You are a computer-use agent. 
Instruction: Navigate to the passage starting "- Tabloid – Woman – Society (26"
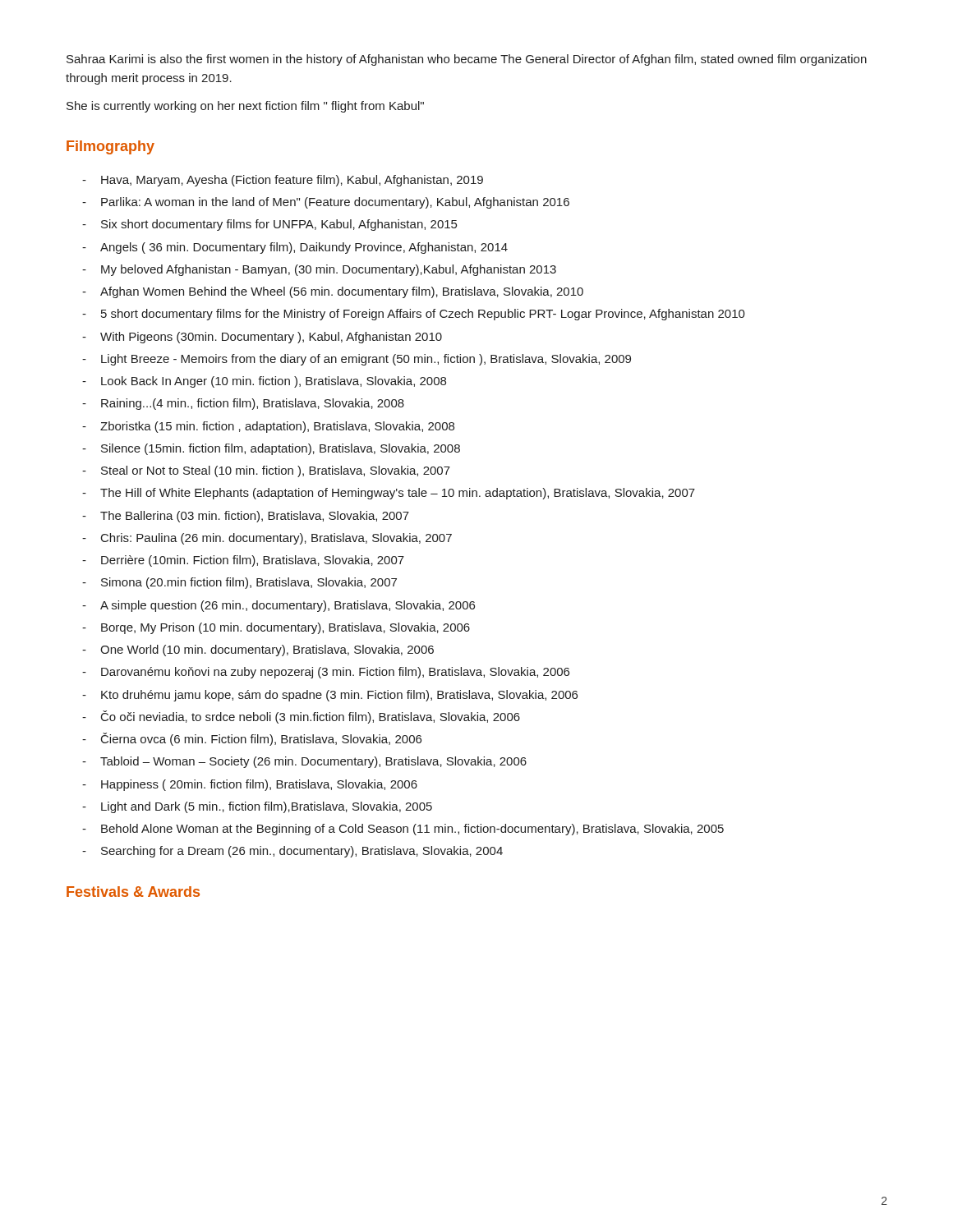[304, 761]
